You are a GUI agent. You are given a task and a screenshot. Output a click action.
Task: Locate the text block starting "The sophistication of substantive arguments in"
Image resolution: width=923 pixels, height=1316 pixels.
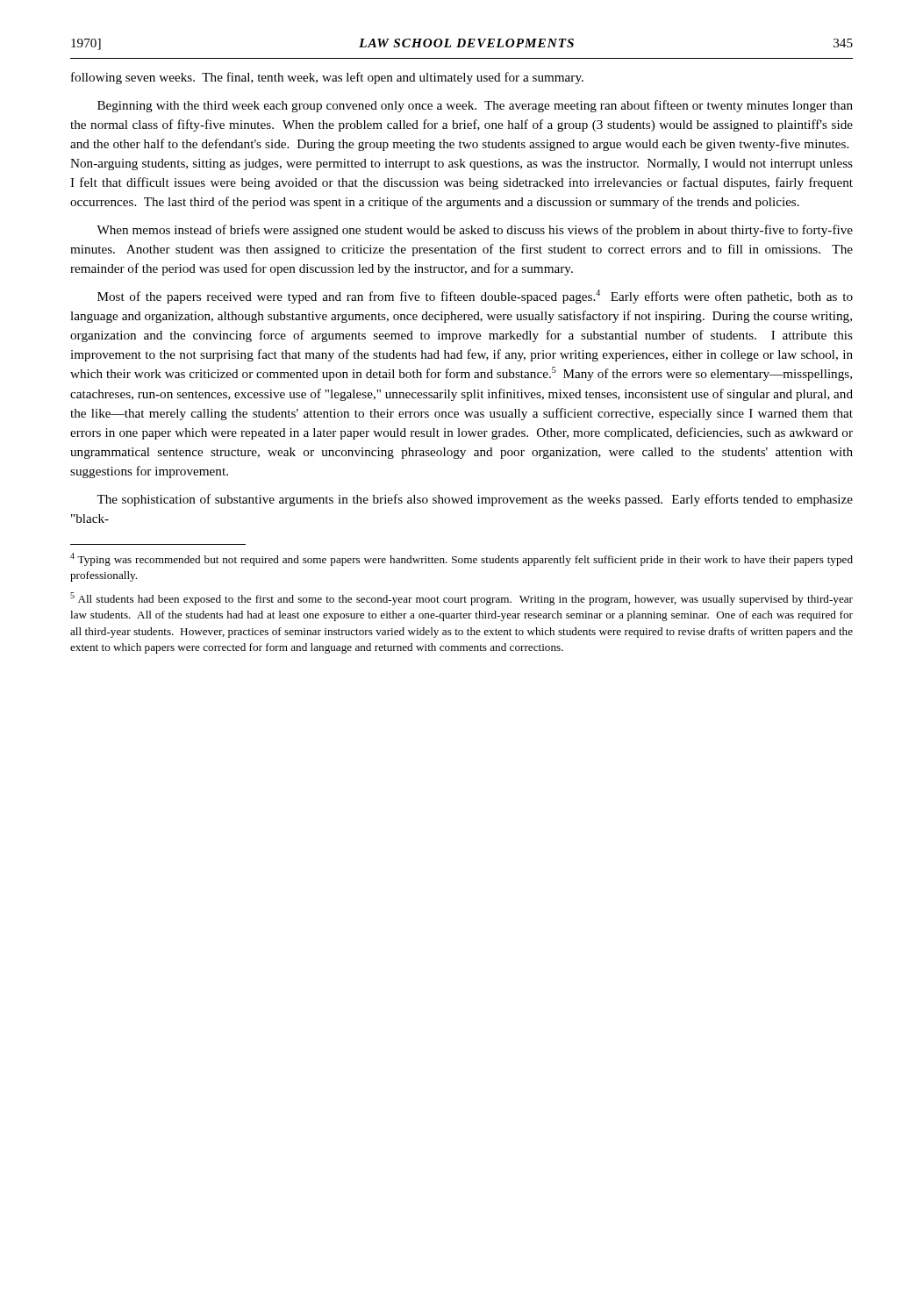coord(462,508)
